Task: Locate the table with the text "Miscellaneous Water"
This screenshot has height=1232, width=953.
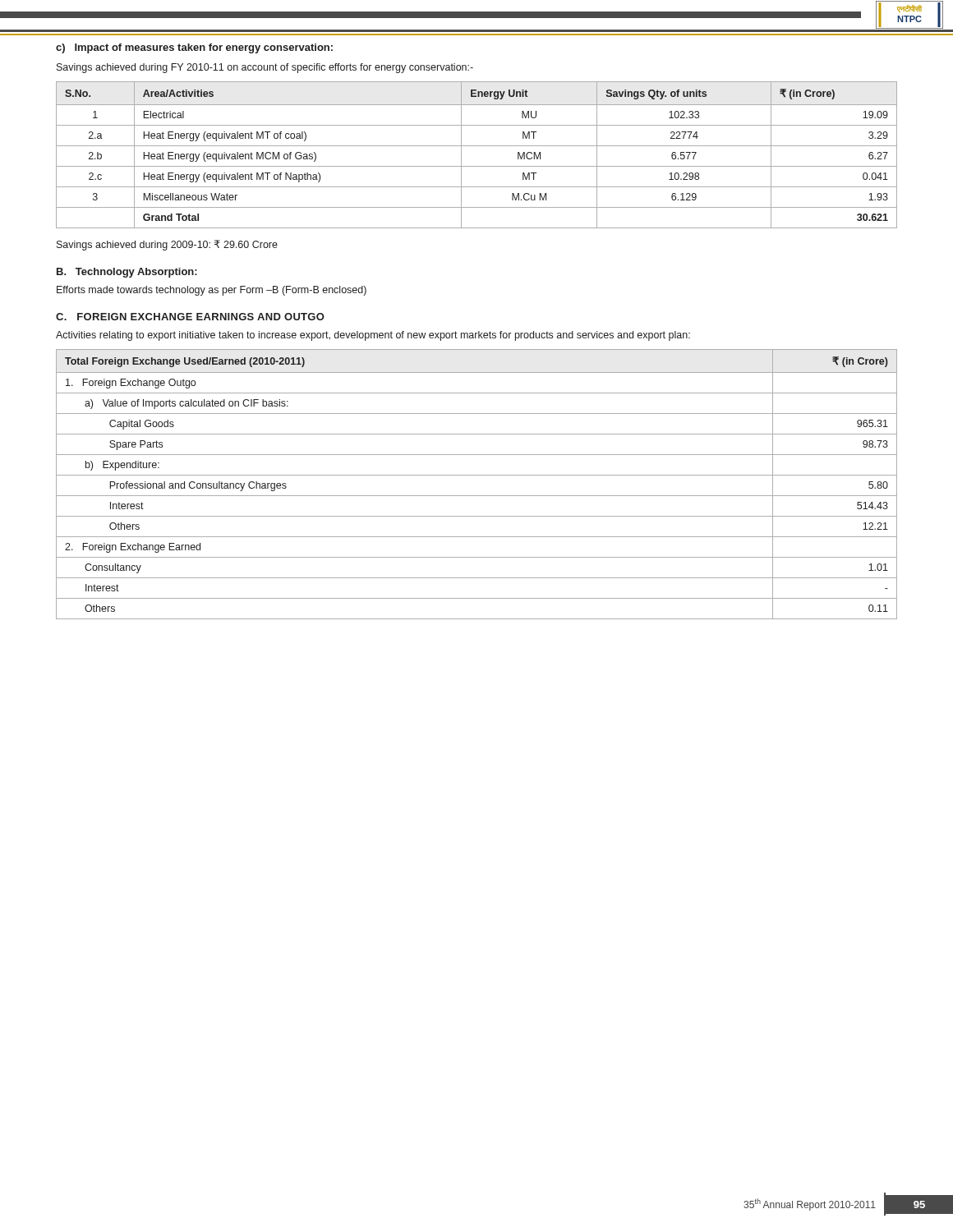Action: click(x=476, y=155)
